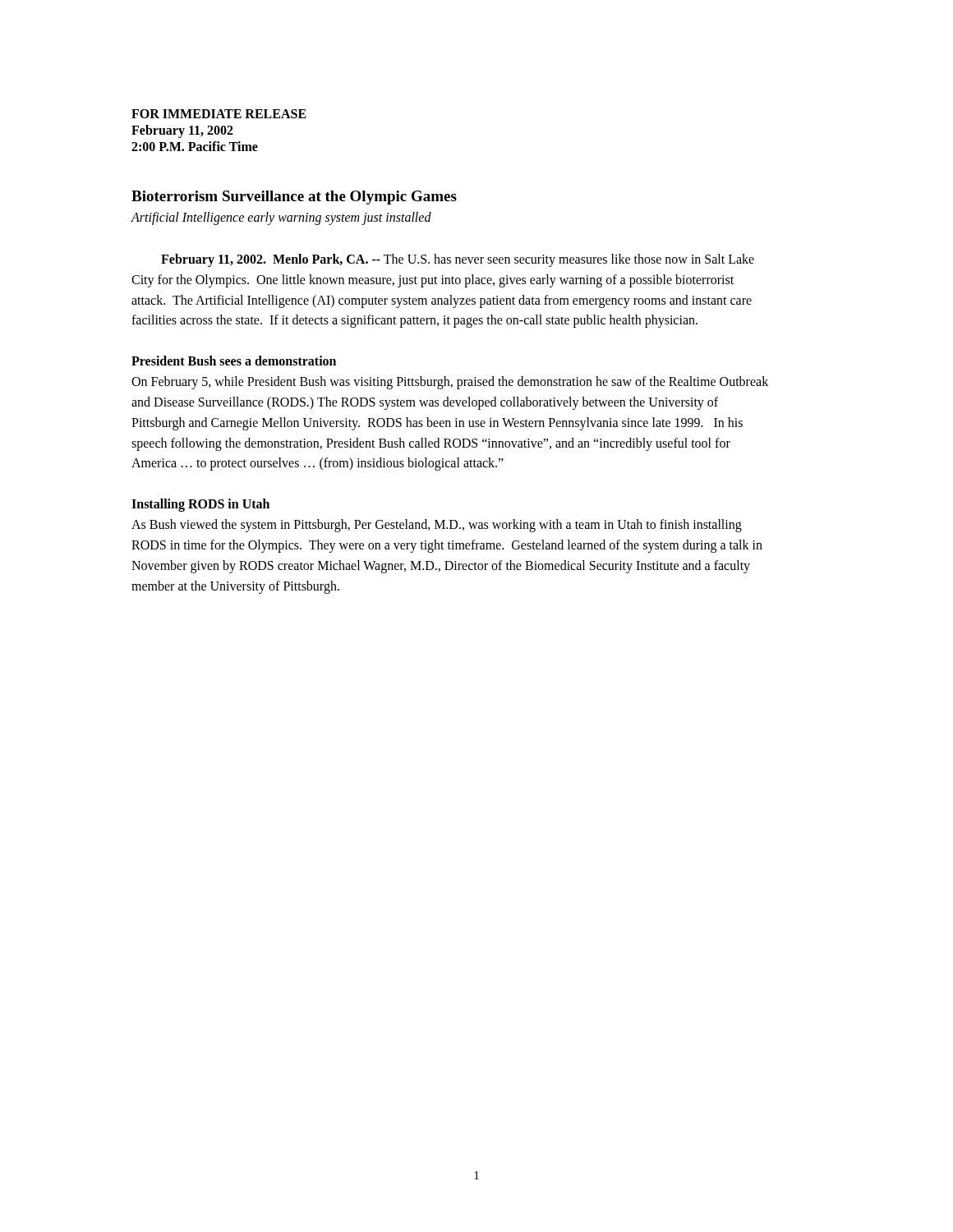Navigate to the text starting "President Bush sees a demonstration"
Screen dimensions: 1232x953
pyautogui.click(x=234, y=361)
